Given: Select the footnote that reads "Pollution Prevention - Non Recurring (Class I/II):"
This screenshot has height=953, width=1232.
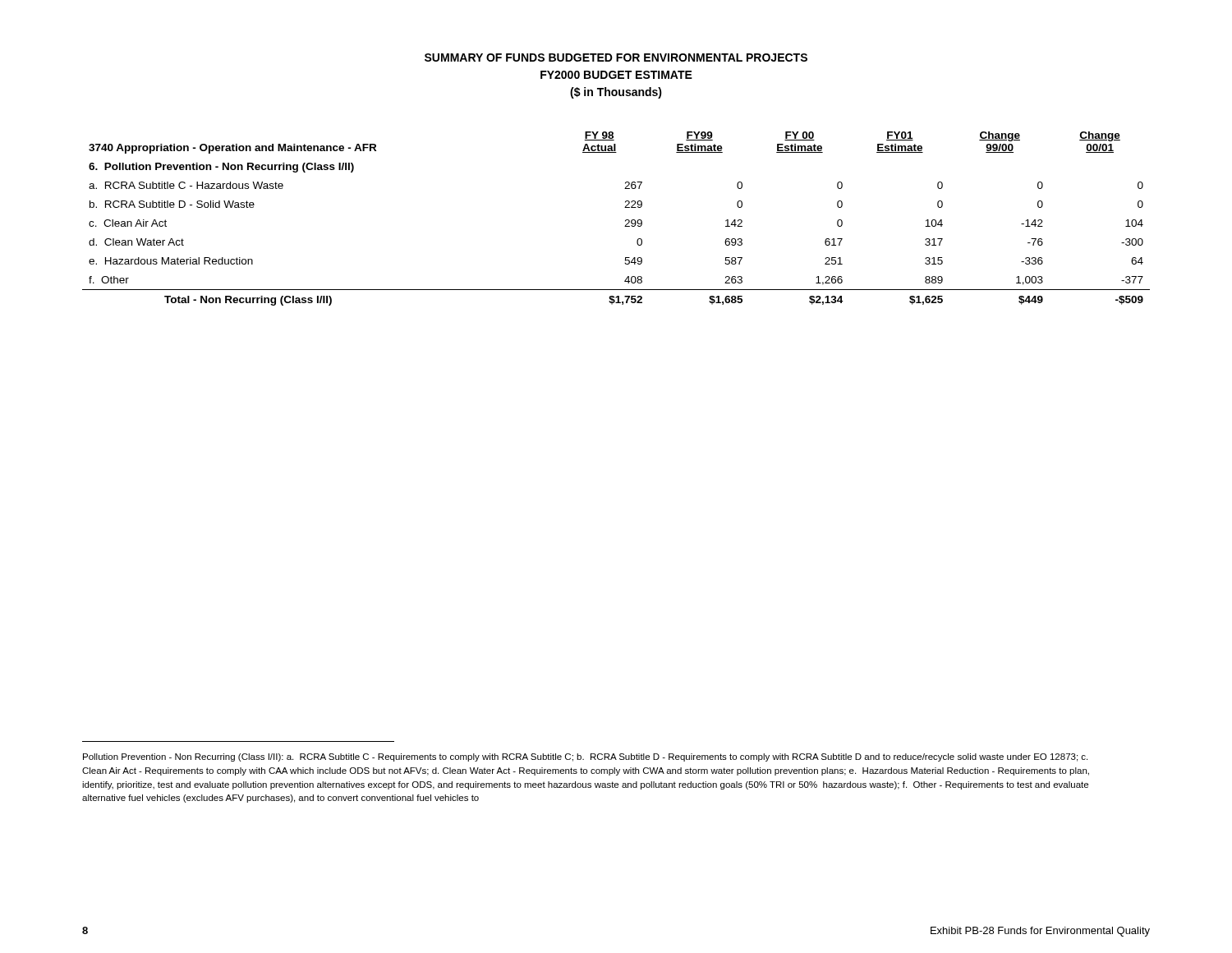Looking at the screenshot, I should (587, 777).
